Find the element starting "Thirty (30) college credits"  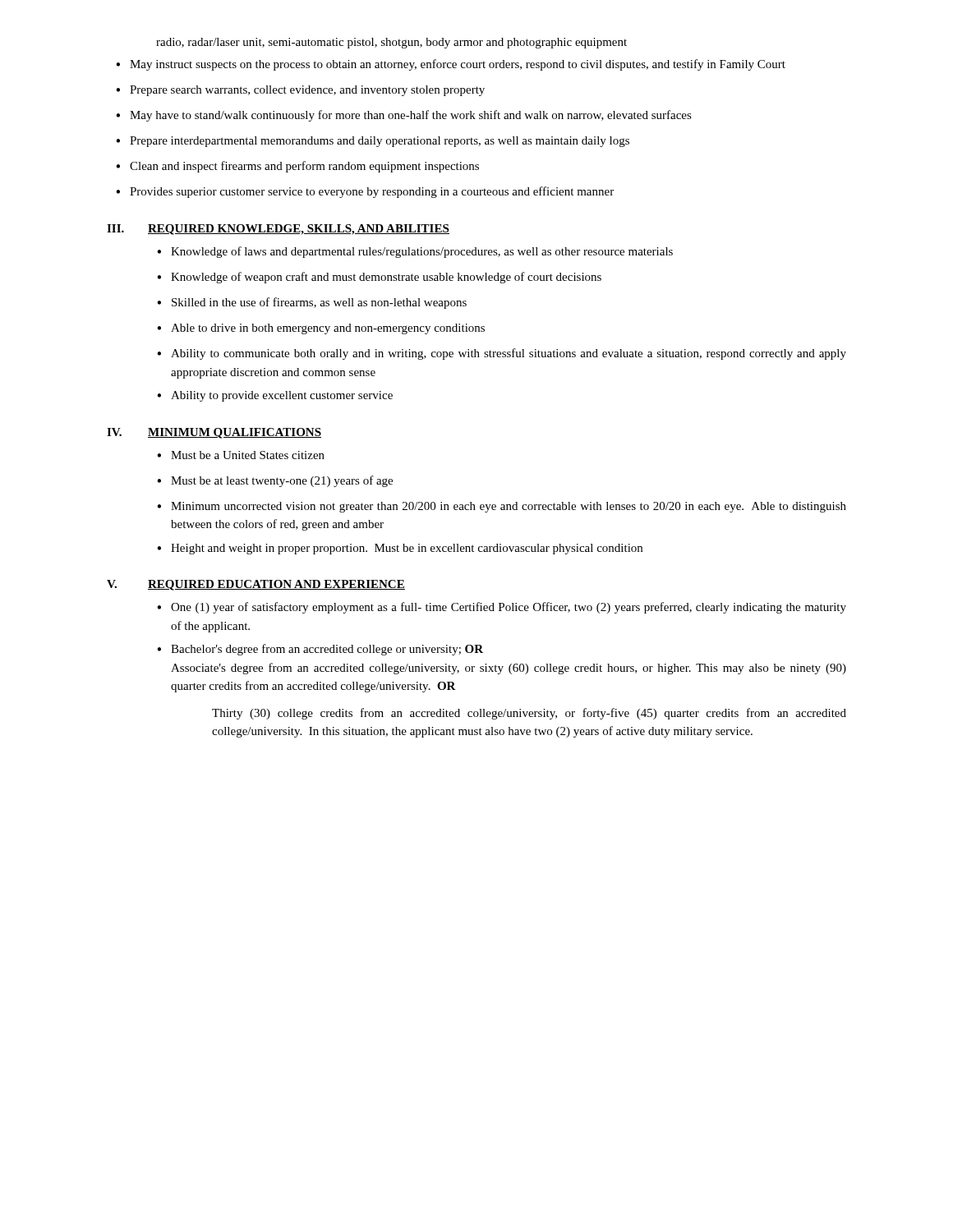pos(529,722)
